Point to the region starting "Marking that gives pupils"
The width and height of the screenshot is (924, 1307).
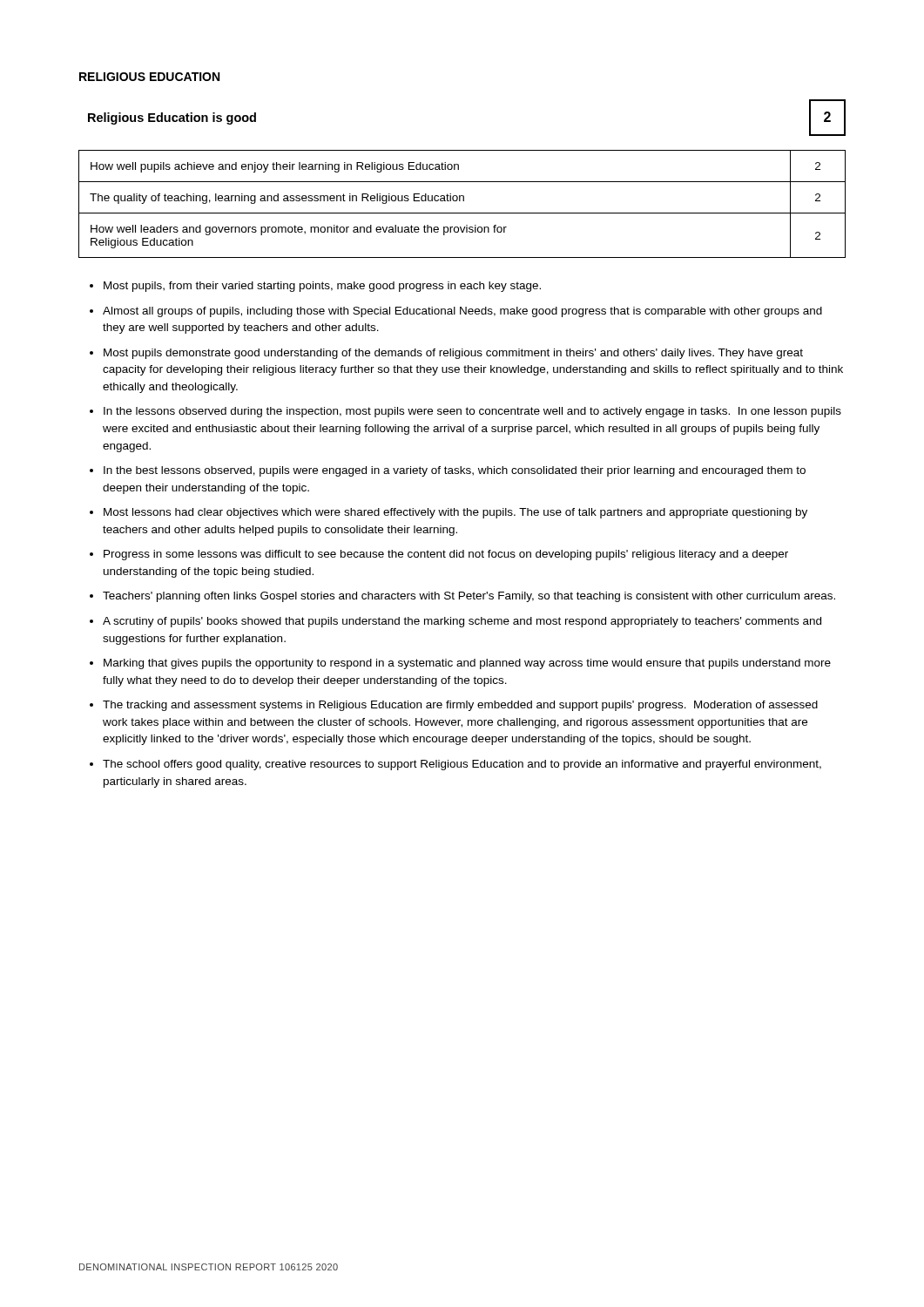click(467, 671)
